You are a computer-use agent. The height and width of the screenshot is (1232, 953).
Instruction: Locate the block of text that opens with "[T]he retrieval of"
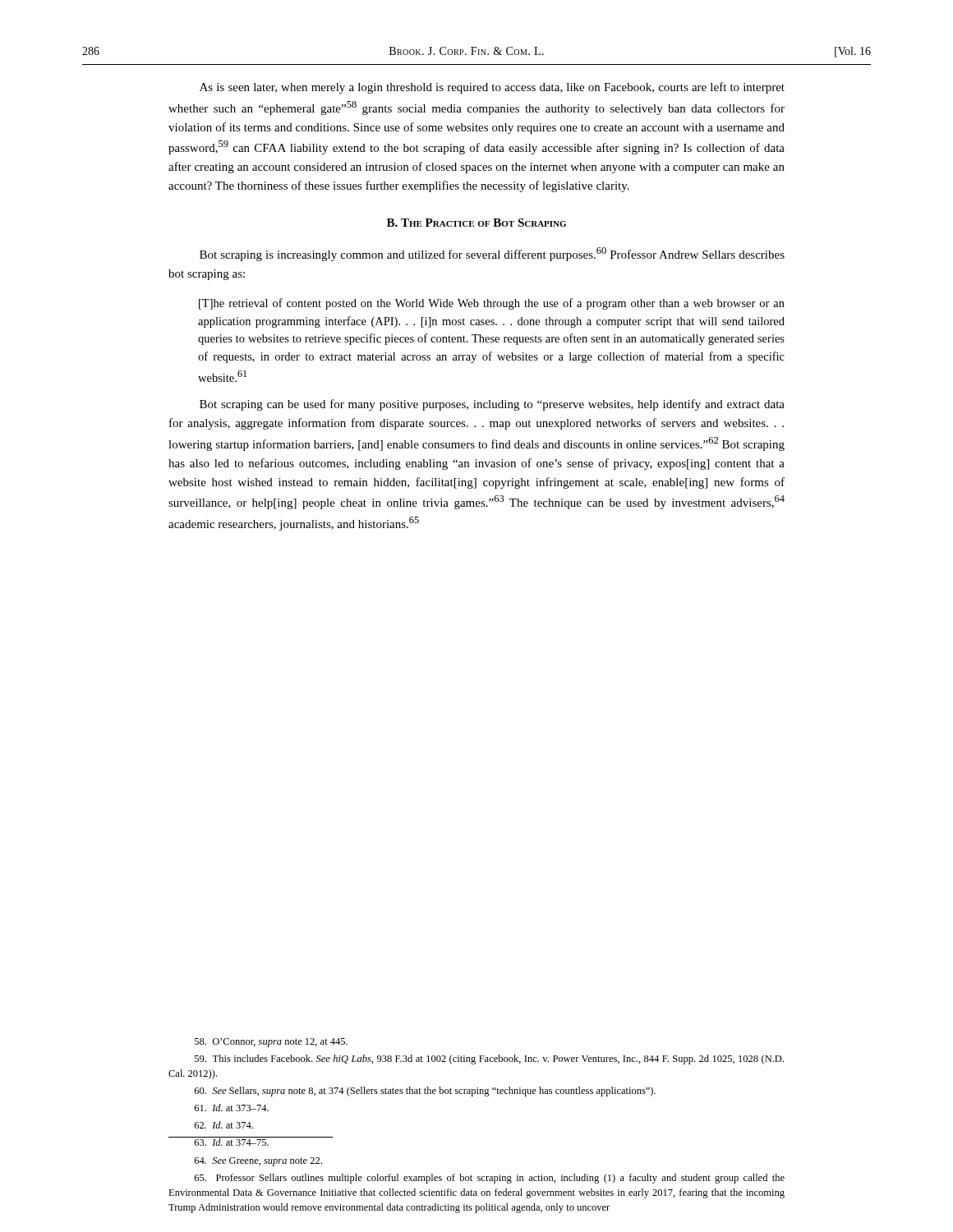click(491, 340)
